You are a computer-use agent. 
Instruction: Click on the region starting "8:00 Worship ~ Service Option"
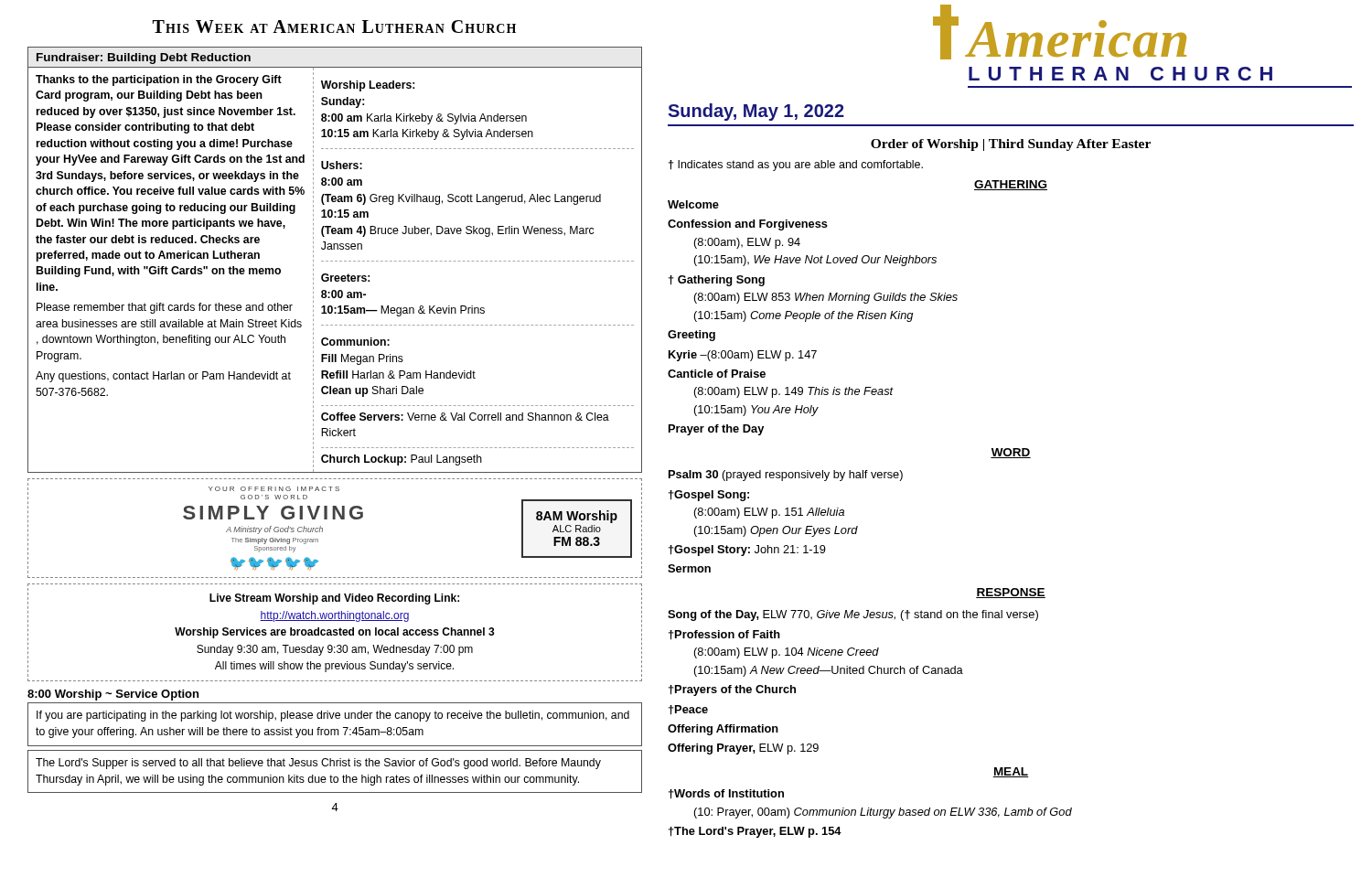(113, 694)
